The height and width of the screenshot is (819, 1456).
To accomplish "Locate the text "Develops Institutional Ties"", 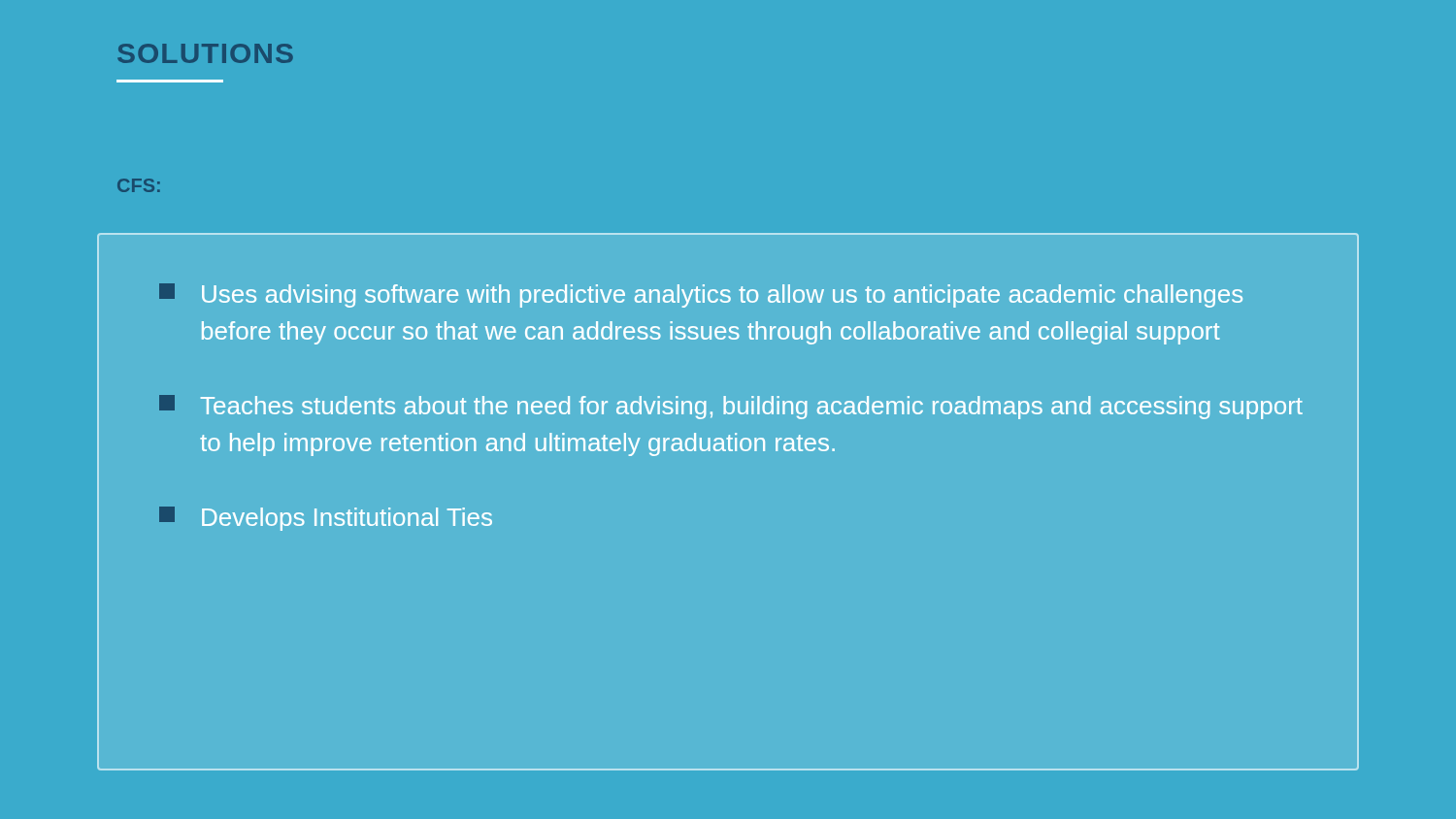I will [326, 517].
